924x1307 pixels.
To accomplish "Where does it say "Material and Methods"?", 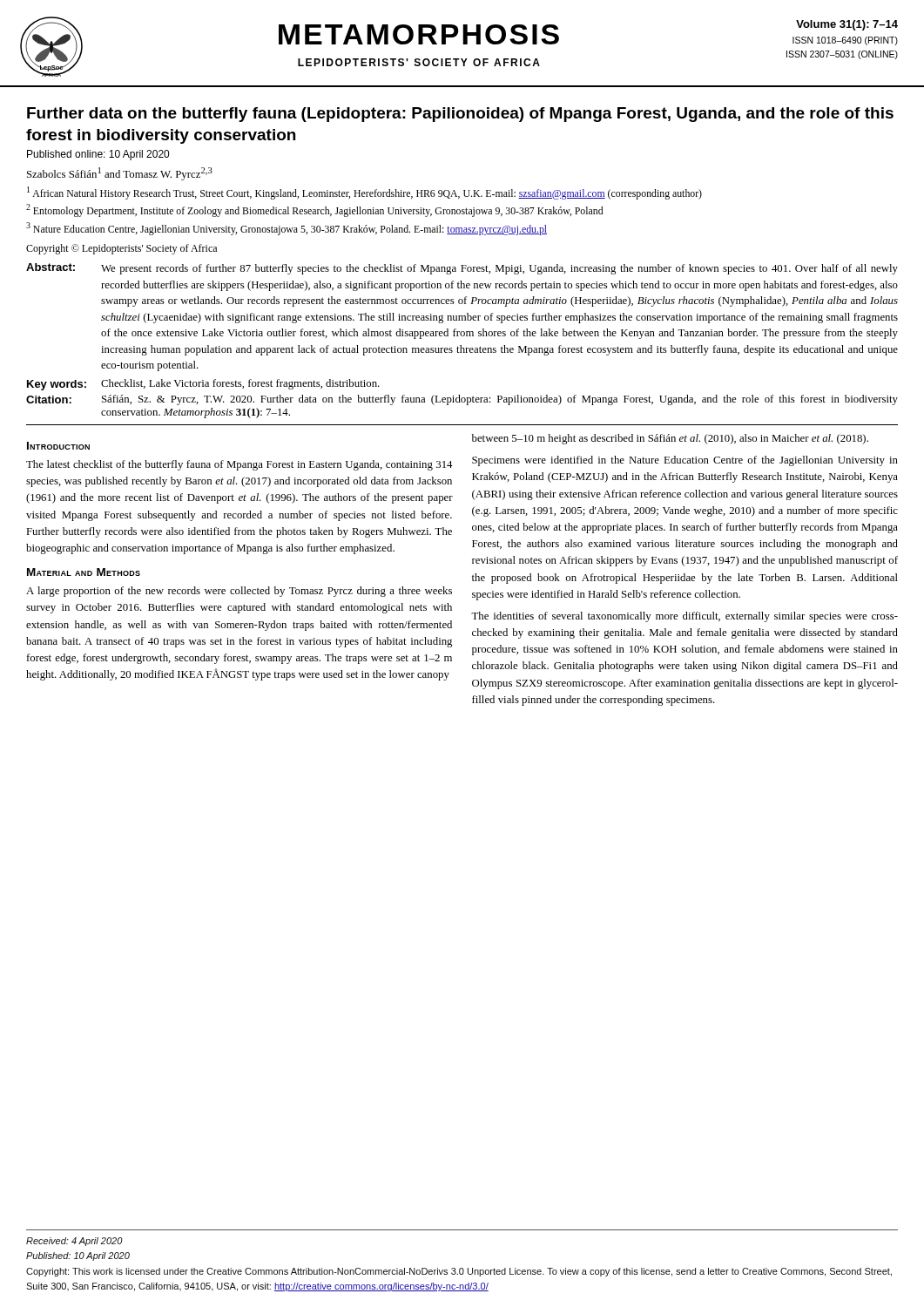I will point(84,572).
